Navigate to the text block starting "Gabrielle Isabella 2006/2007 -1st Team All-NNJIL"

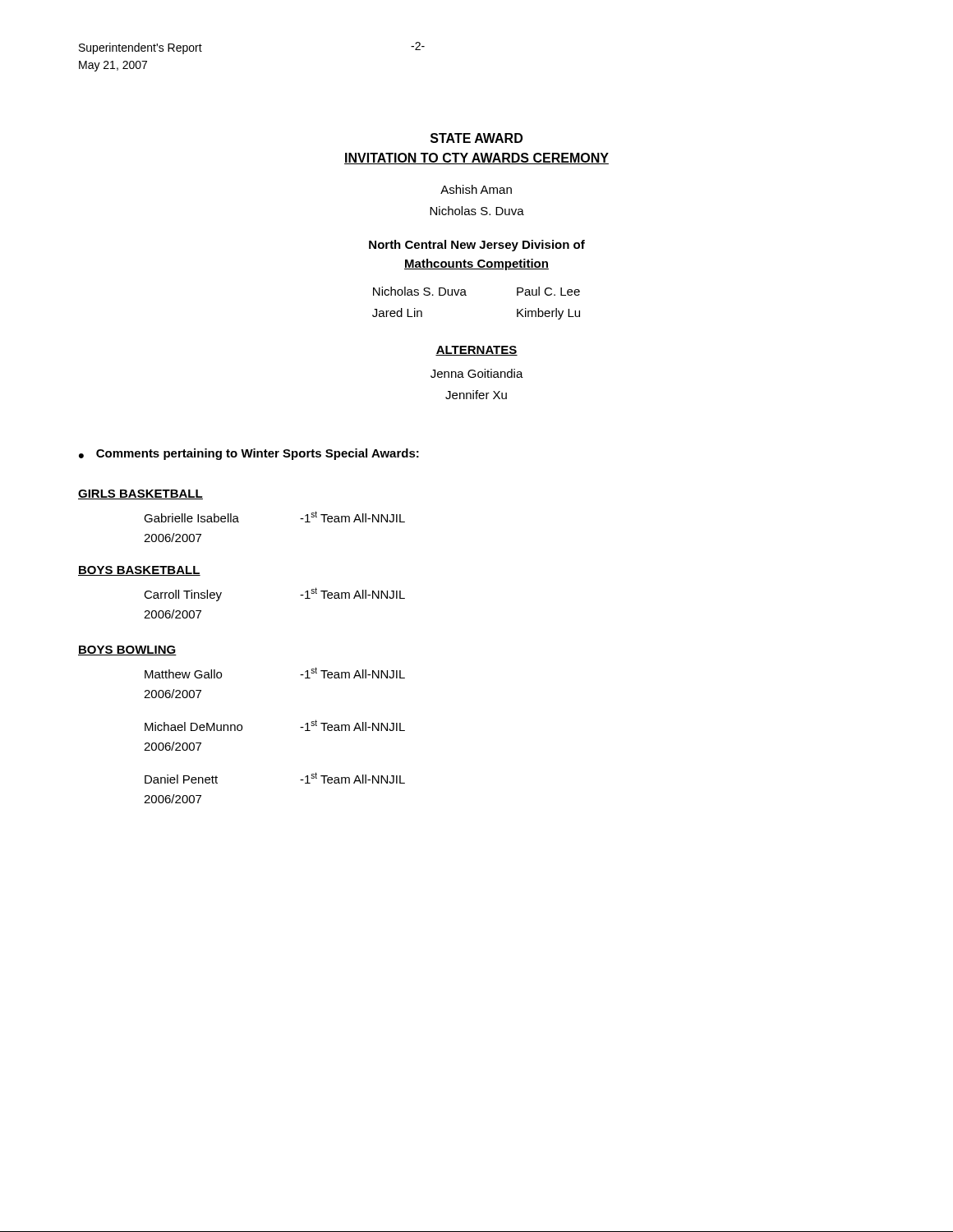point(189,516)
